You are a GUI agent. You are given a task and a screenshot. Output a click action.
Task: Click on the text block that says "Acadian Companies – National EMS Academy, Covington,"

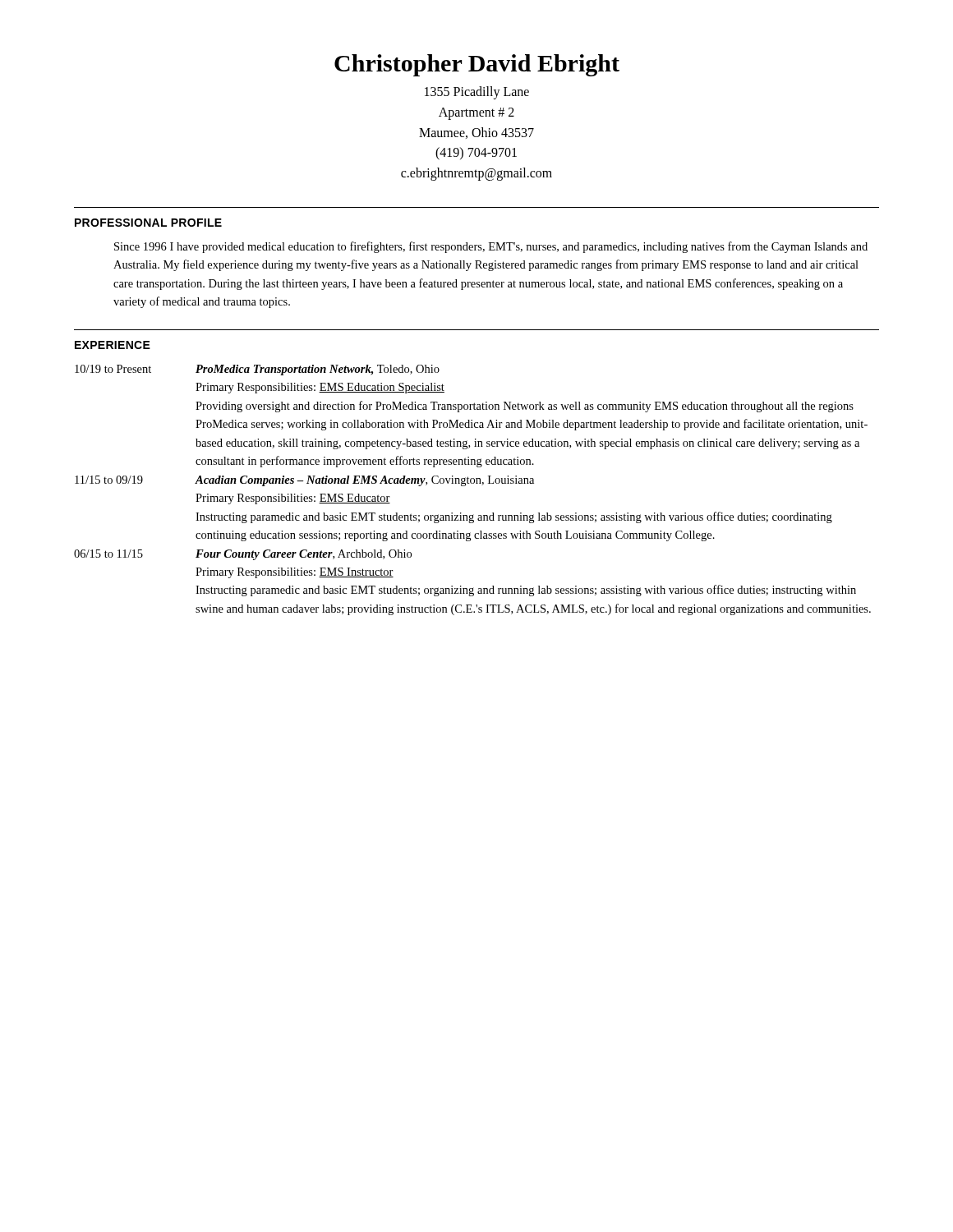click(x=514, y=507)
